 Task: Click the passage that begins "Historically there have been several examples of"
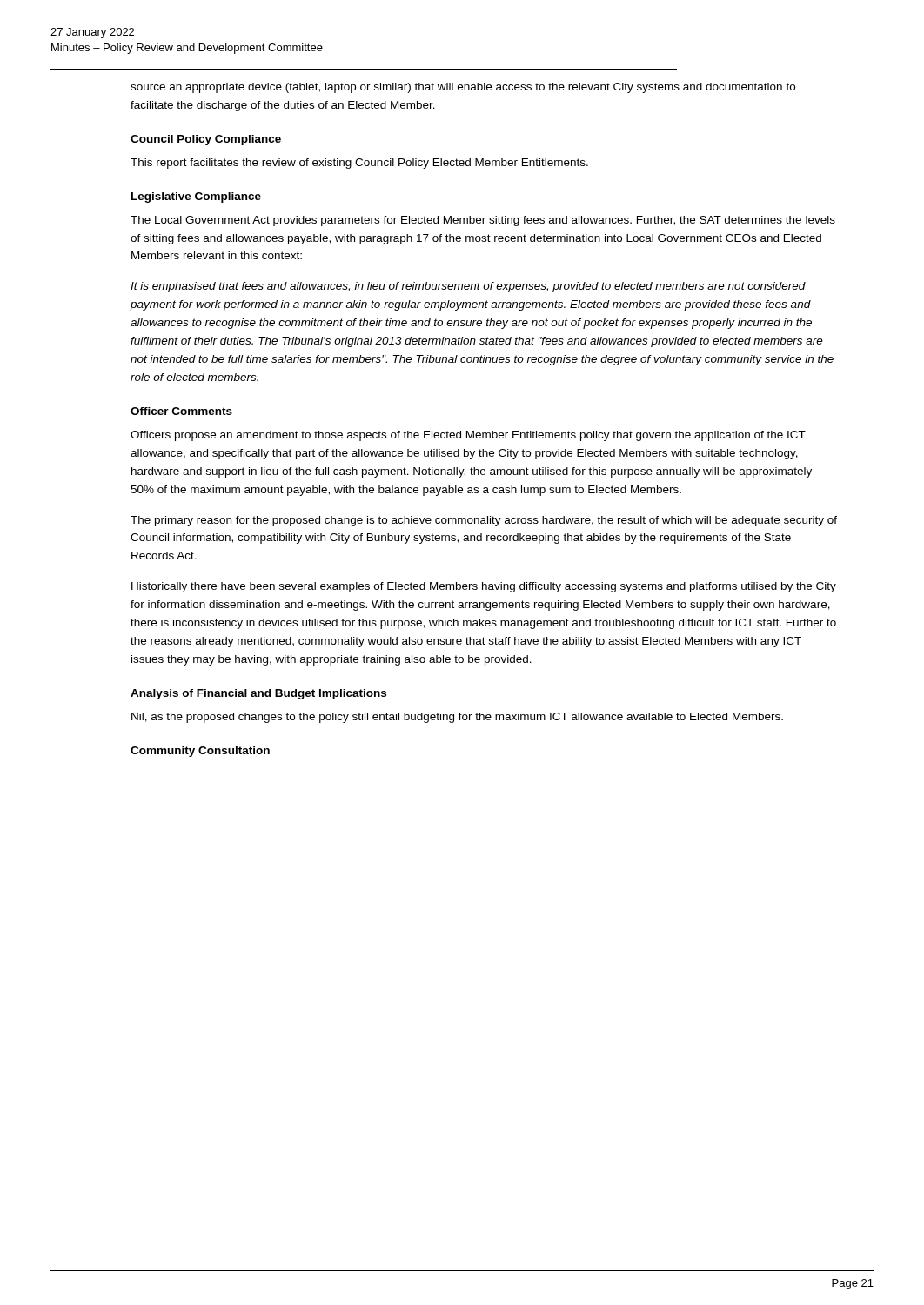[483, 623]
